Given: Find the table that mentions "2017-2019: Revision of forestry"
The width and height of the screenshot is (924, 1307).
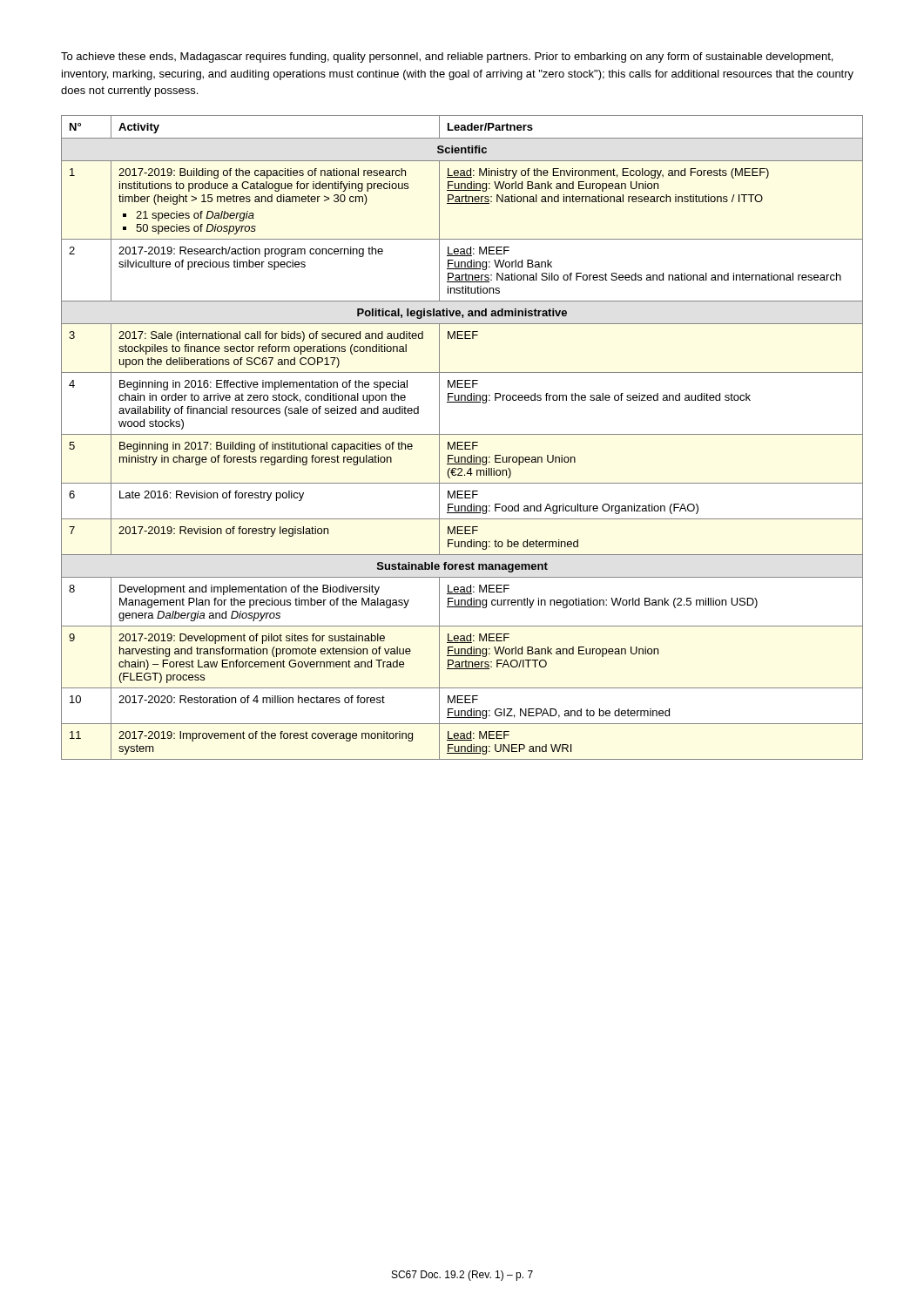Looking at the screenshot, I should (462, 437).
